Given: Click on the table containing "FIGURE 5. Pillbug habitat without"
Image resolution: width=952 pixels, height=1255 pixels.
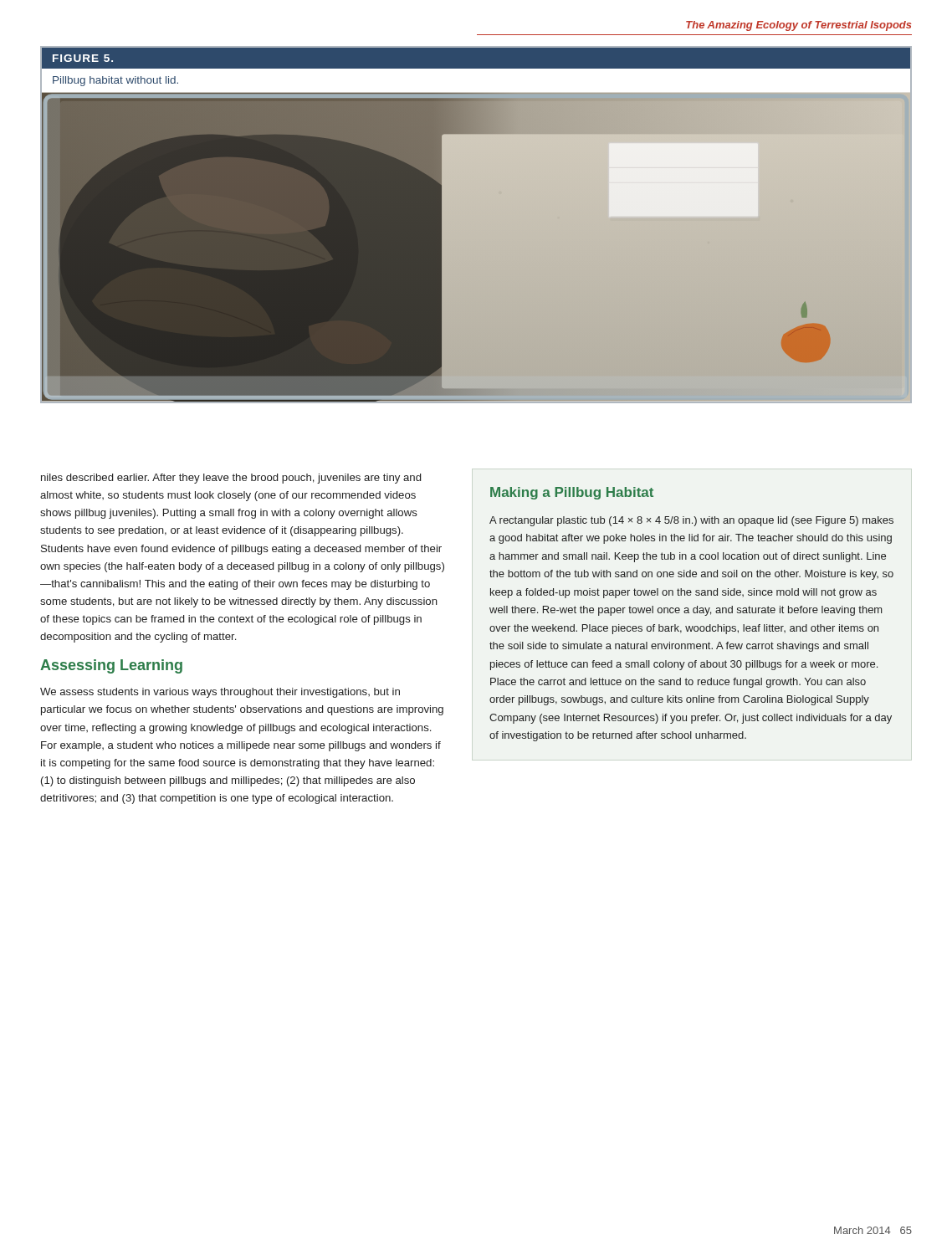Looking at the screenshot, I should pos(476,225).
